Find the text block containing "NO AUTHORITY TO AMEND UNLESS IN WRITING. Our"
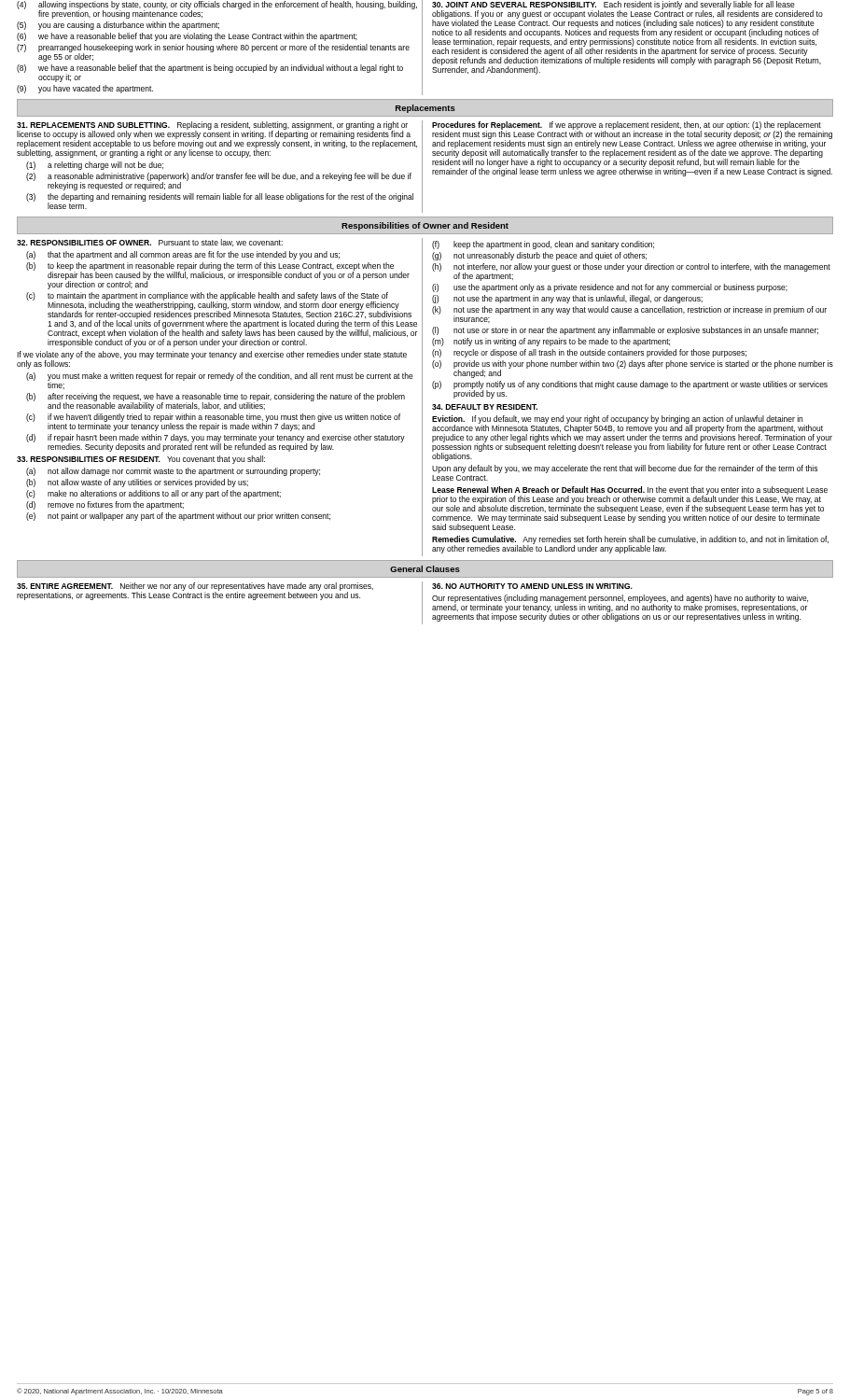Screen dimensions: 1400x850 pos(633,602)
